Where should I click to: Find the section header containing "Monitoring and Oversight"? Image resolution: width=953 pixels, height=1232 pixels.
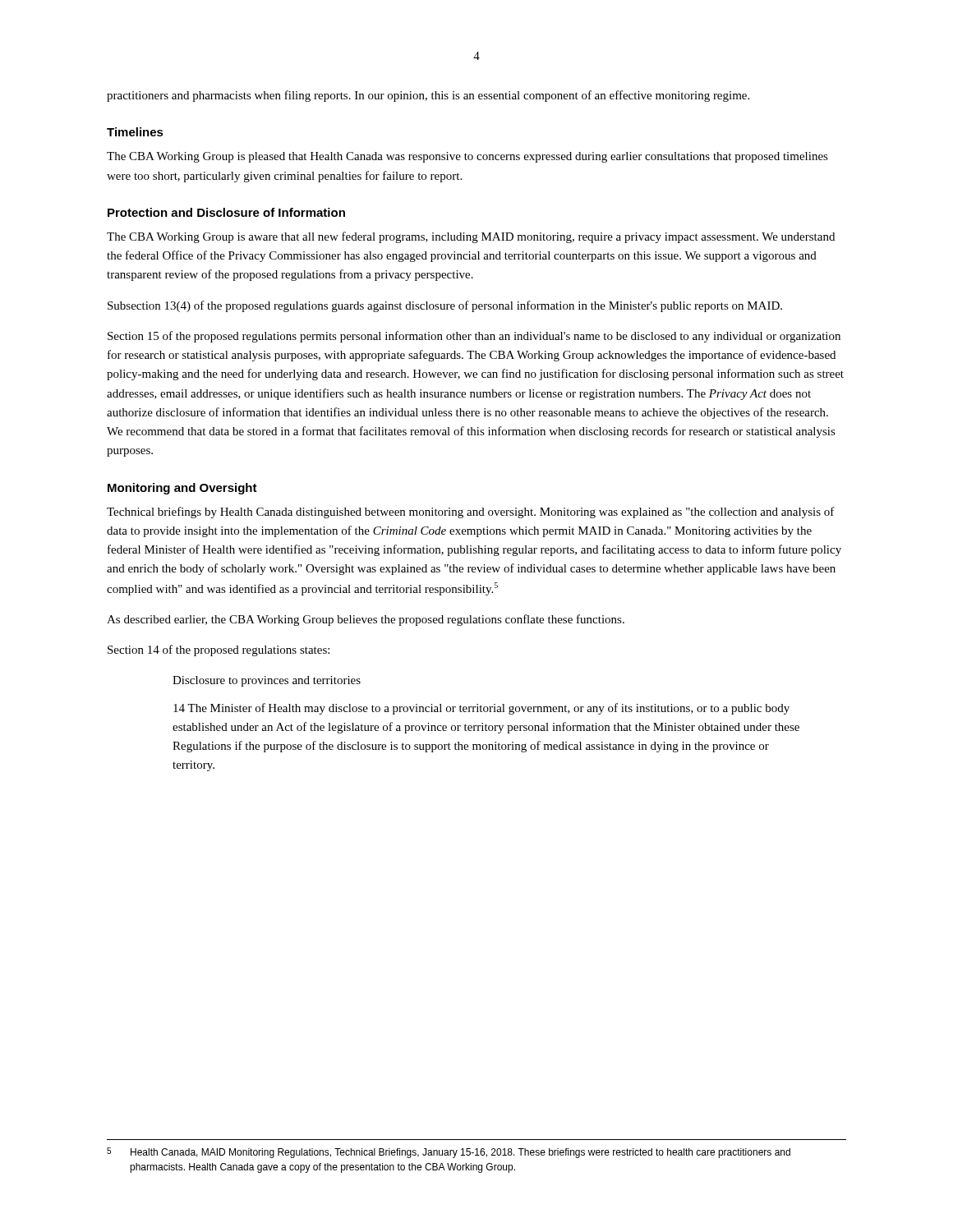tap(182, 487)
